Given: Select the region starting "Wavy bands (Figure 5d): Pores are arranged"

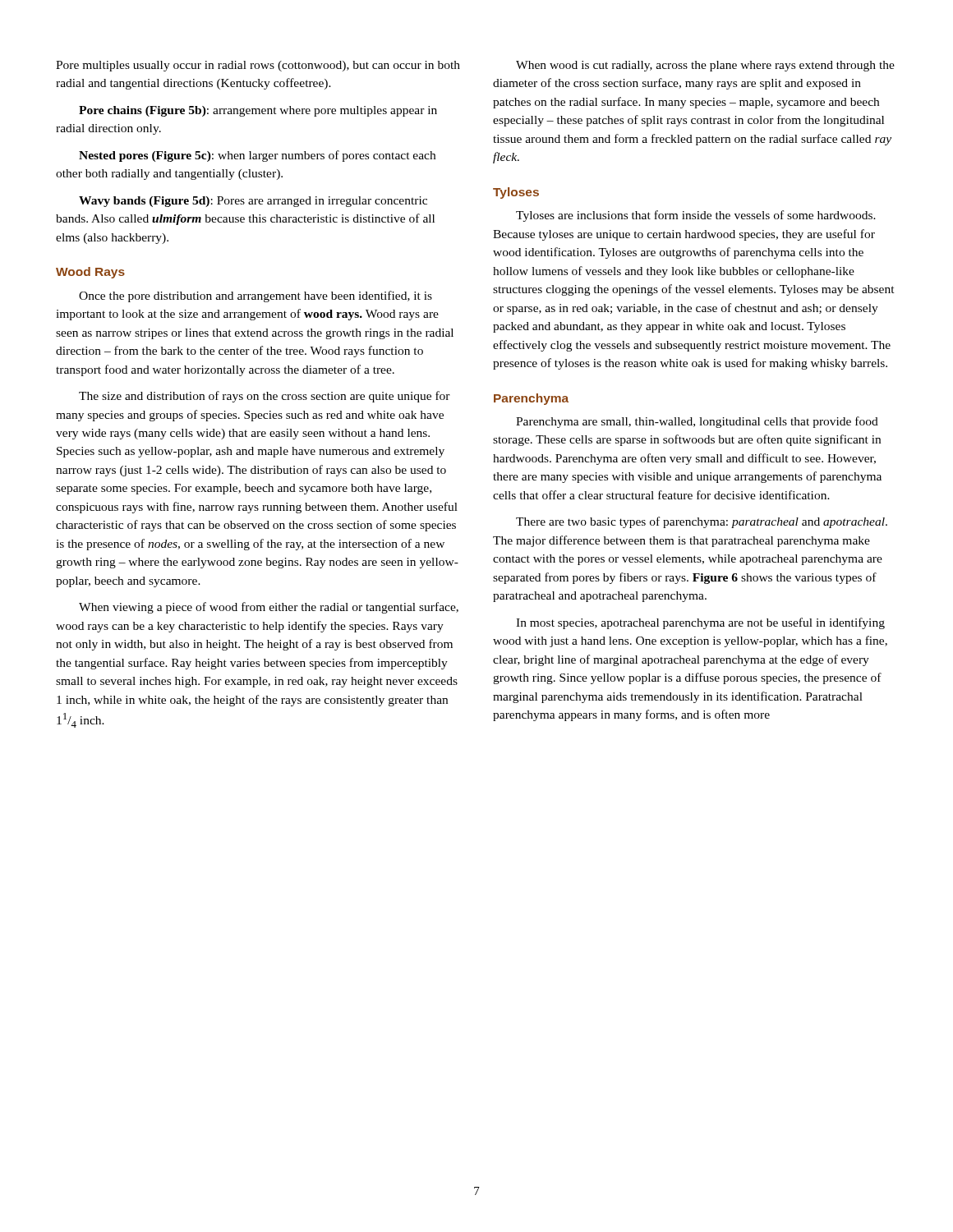Looking at the screenshot, I should (x=258, y=219).
